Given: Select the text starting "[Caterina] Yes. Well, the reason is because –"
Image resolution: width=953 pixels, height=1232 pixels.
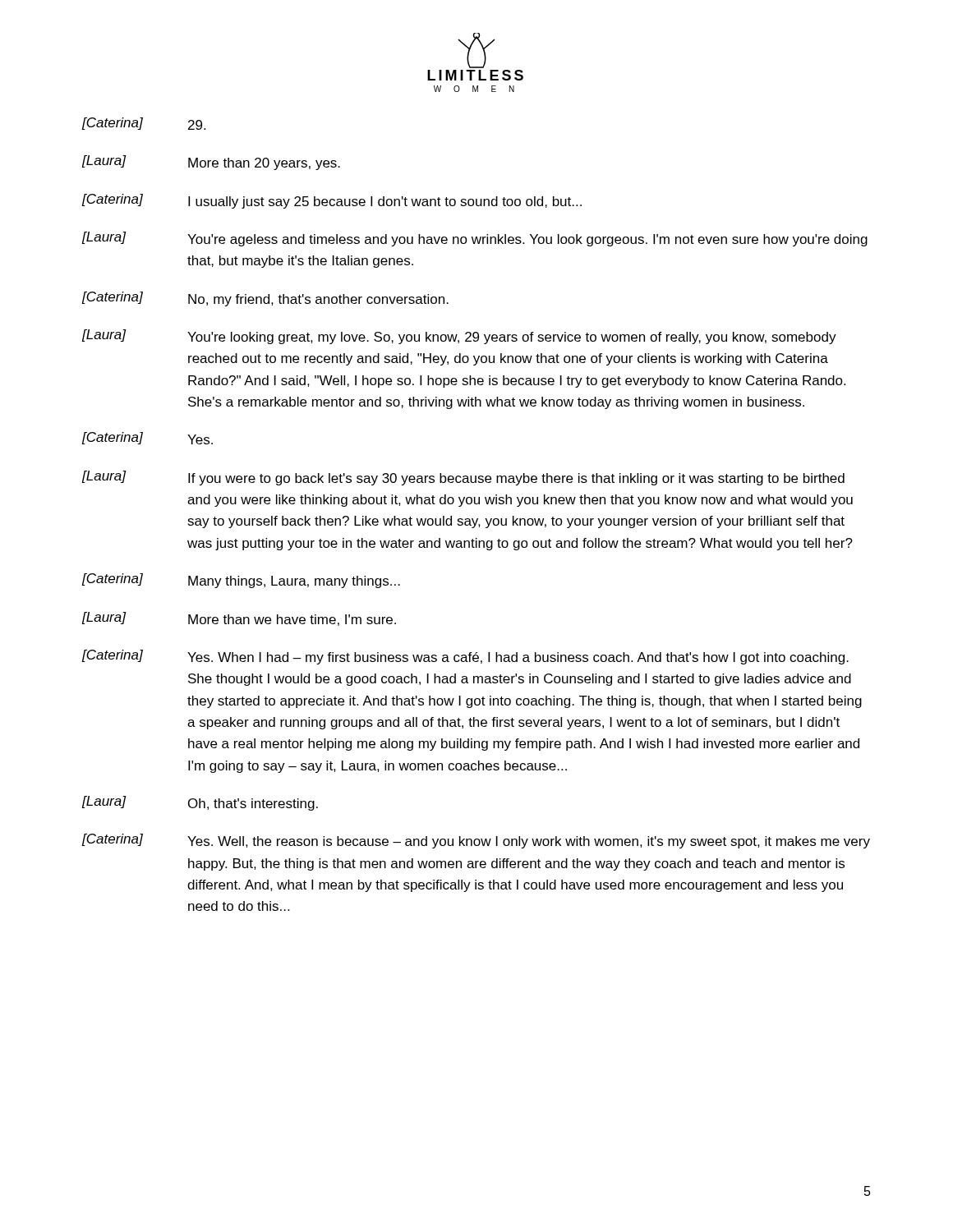Looking at the screenshot, I should [476, 875].
